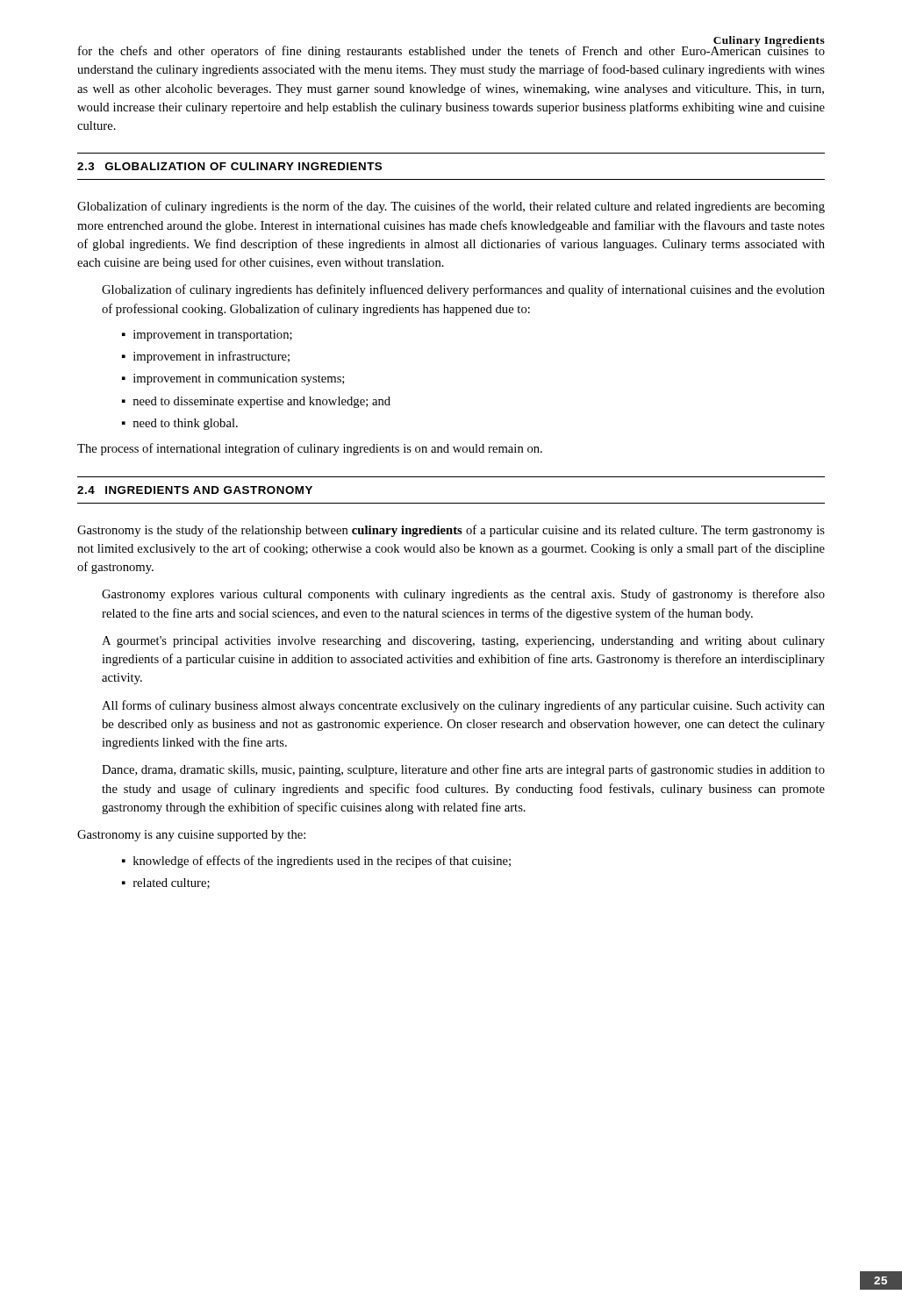
Task: Select the element starting "▪ knowledge of effects of the ingredients used"
Action: [x=316, y=861]
